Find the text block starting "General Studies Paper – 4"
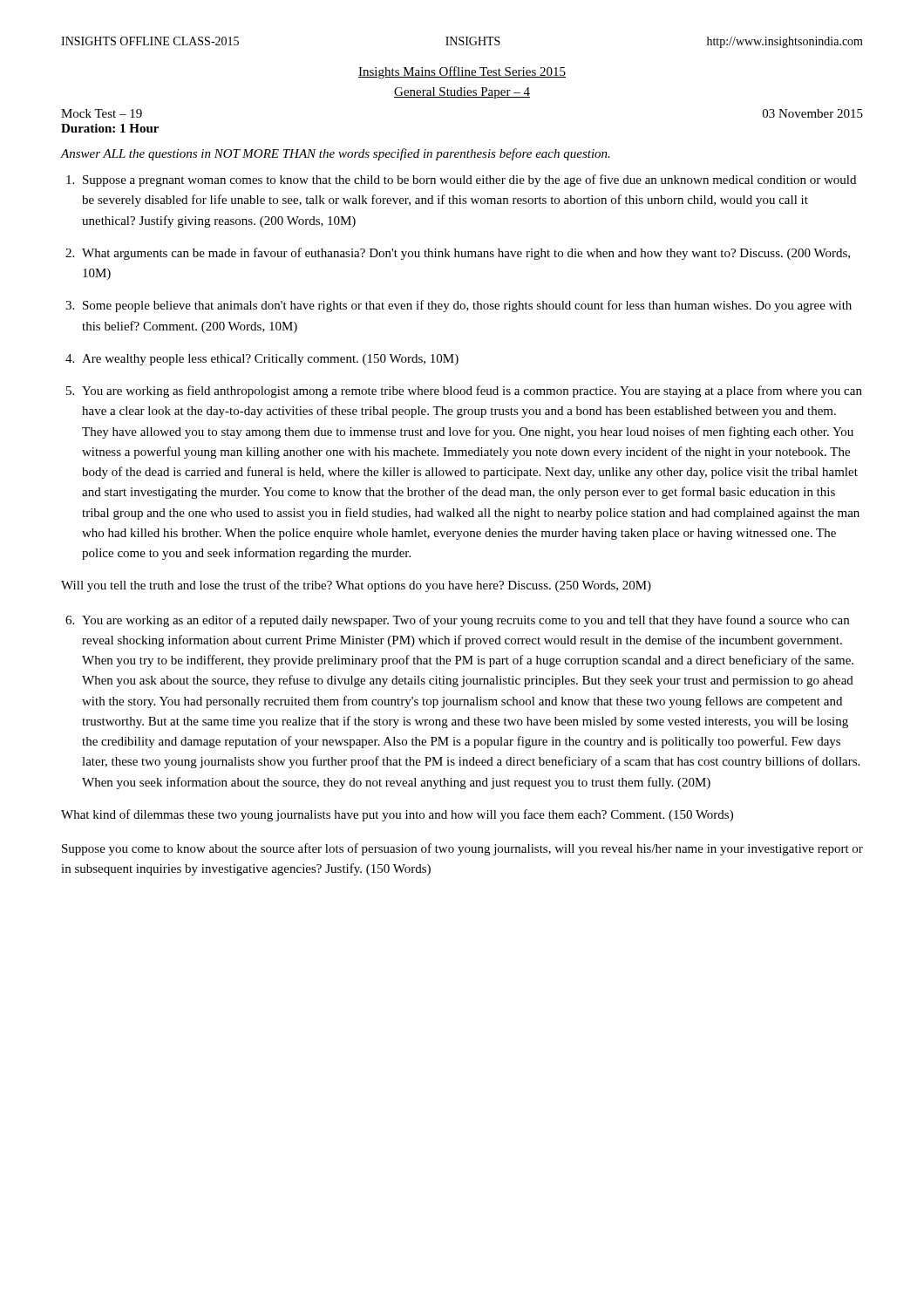The width and height of the screenshot is (924, 1308). click(x=462, y=92)
